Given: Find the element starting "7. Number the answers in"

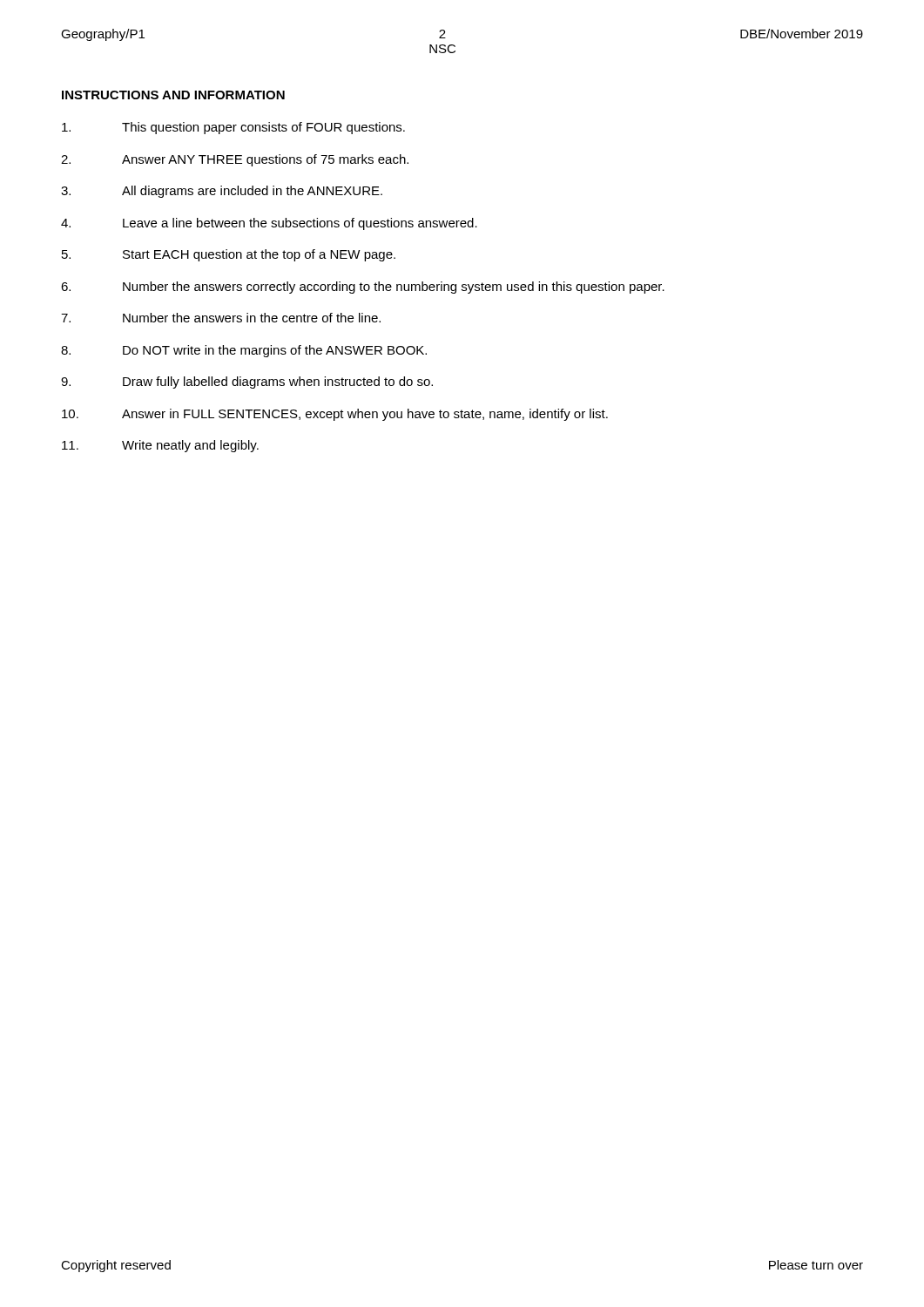Looking at the screenshot, I should (221, 318).
